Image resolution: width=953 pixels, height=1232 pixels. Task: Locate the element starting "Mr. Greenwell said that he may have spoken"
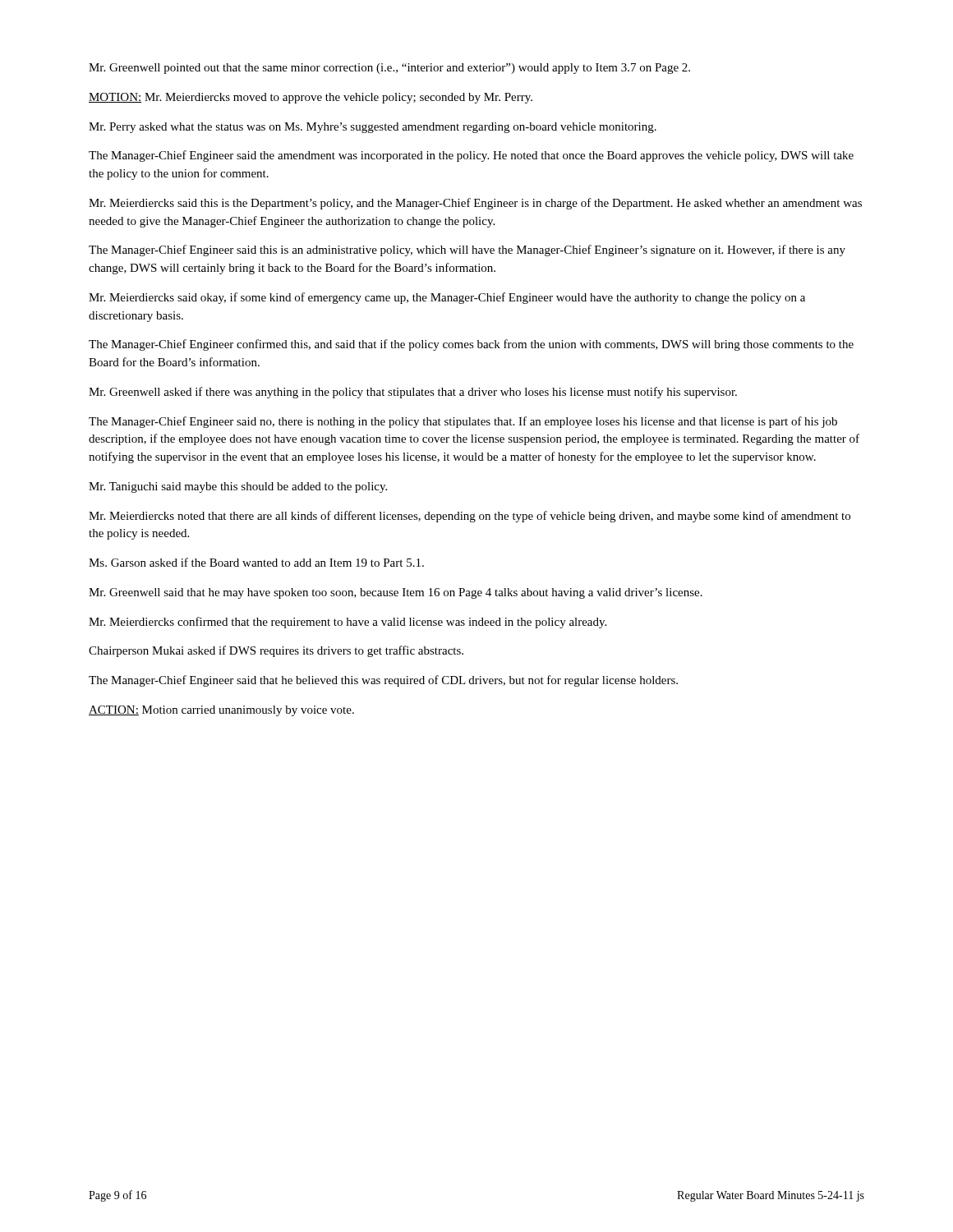click(x=396, y=592)
